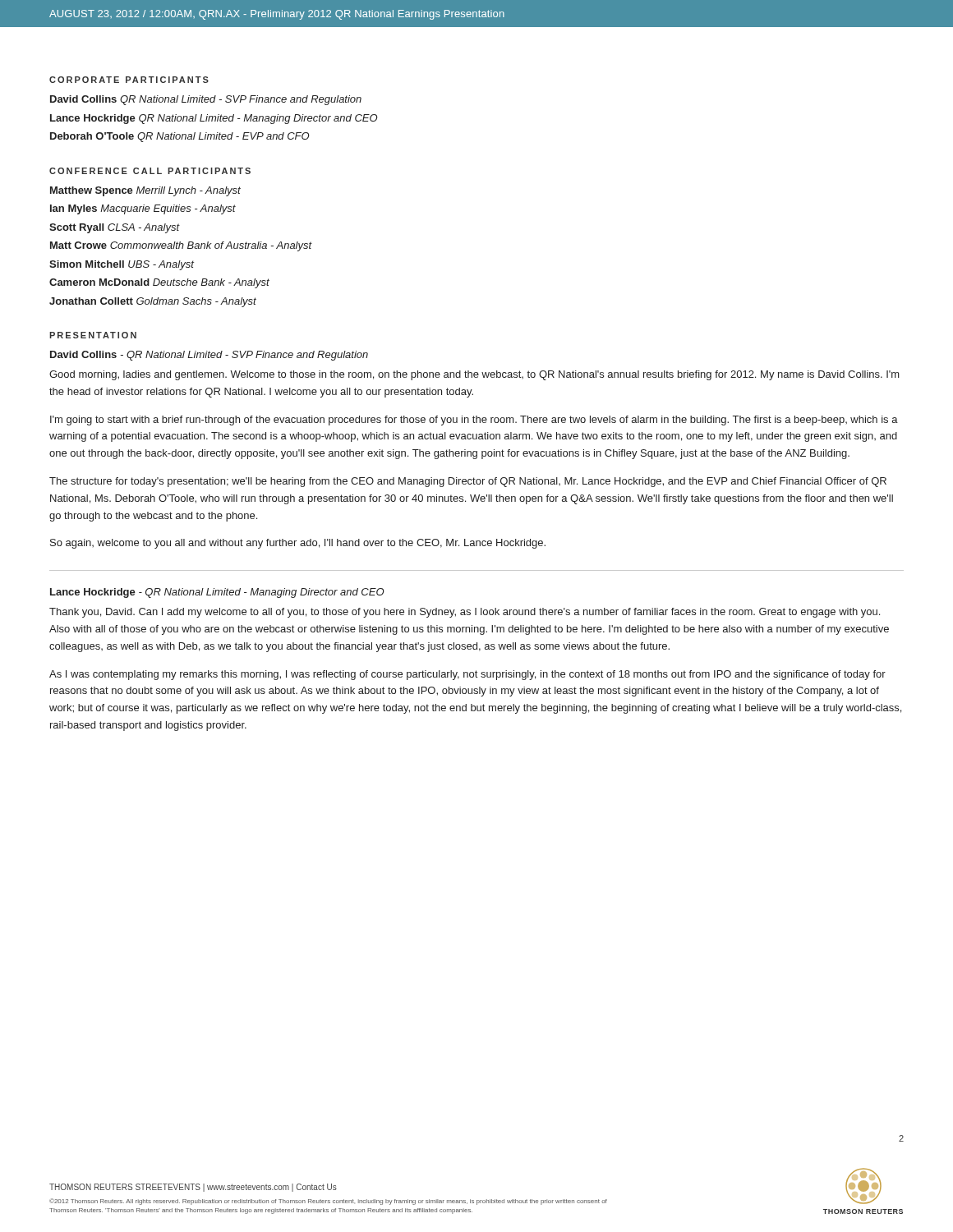Click on the text block that says "David Collins - QR National Limited"

tap(209, 354)
